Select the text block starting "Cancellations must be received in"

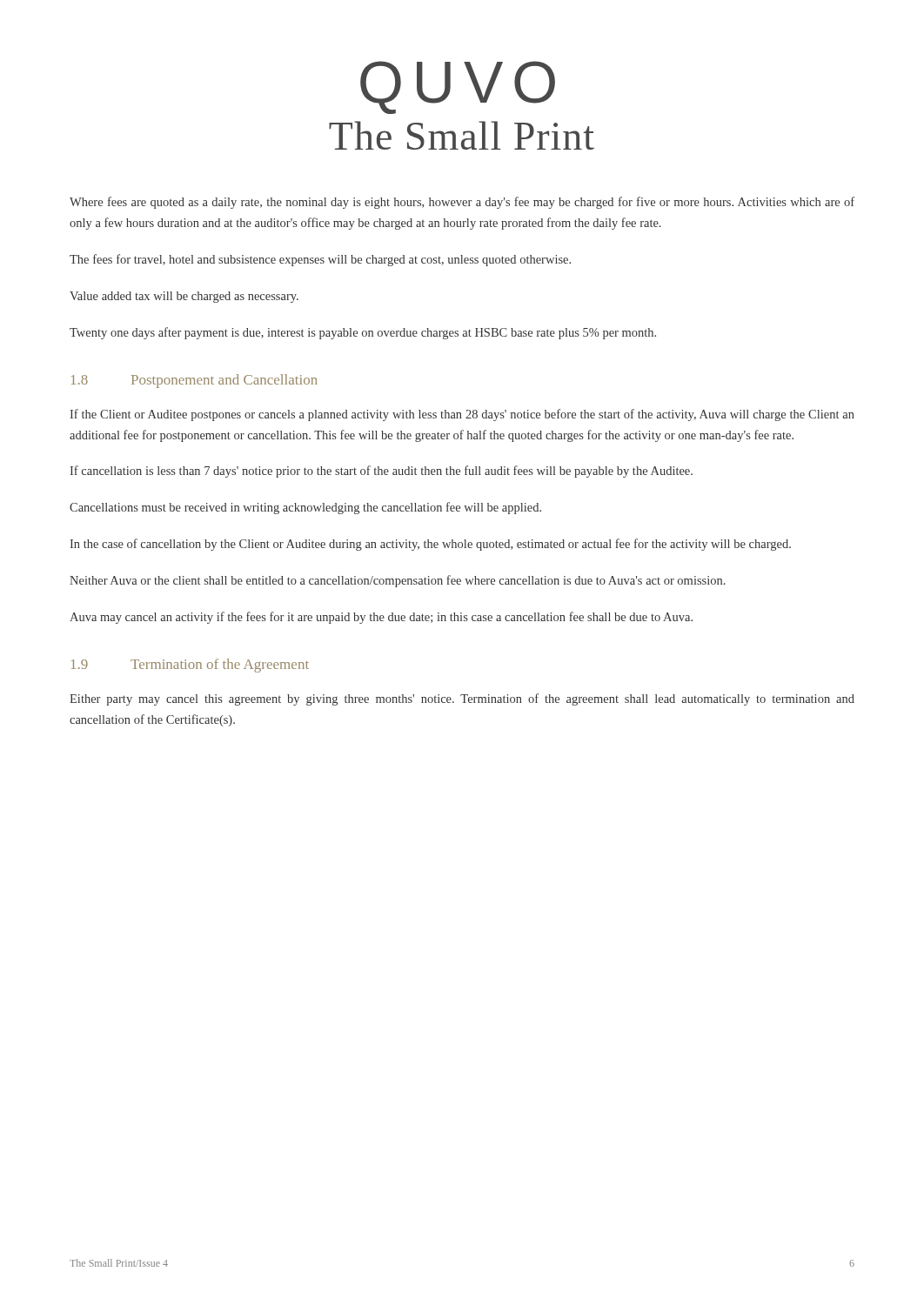(306, 508)
